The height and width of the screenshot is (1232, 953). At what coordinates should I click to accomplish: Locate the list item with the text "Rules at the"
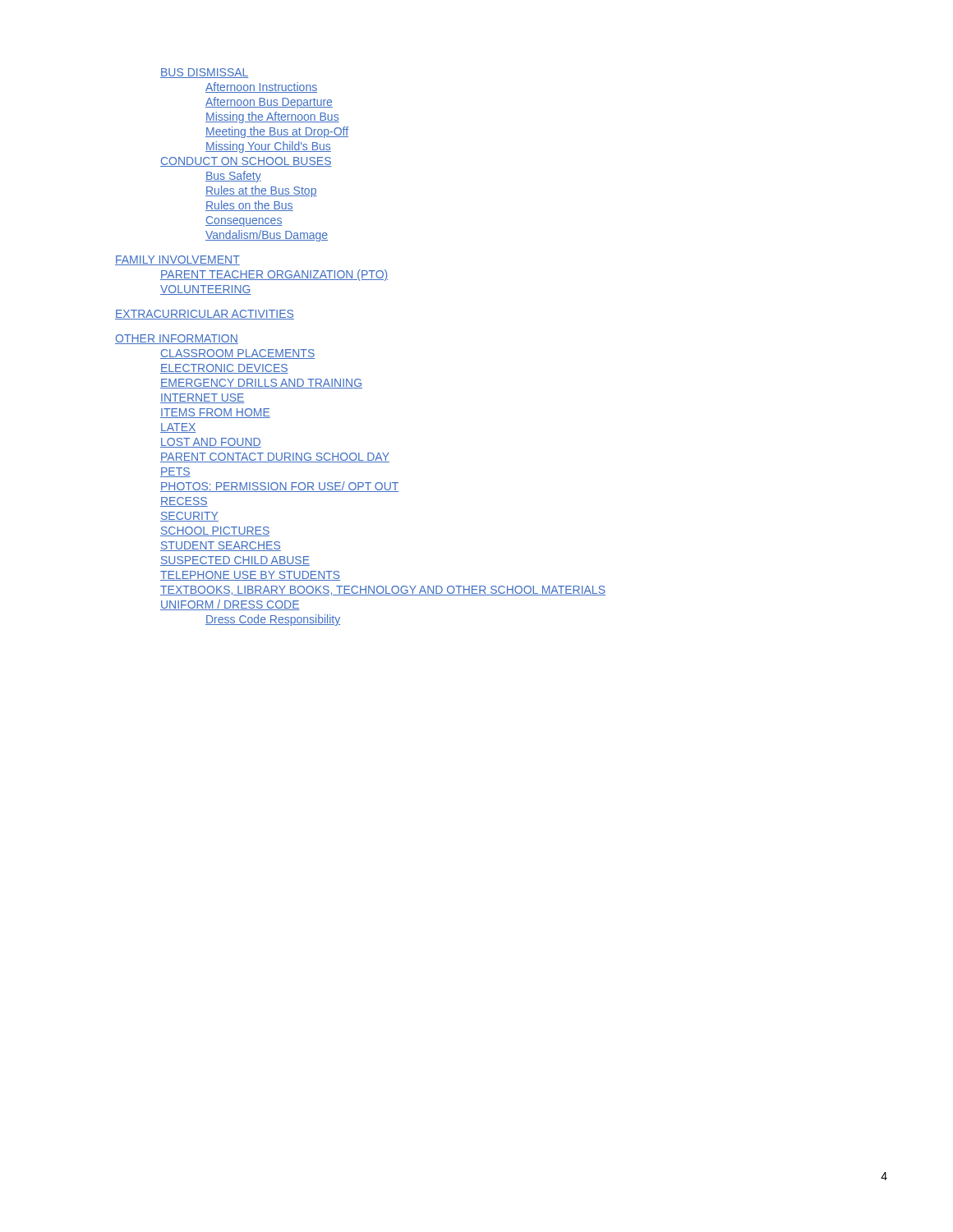coord(261,191)
